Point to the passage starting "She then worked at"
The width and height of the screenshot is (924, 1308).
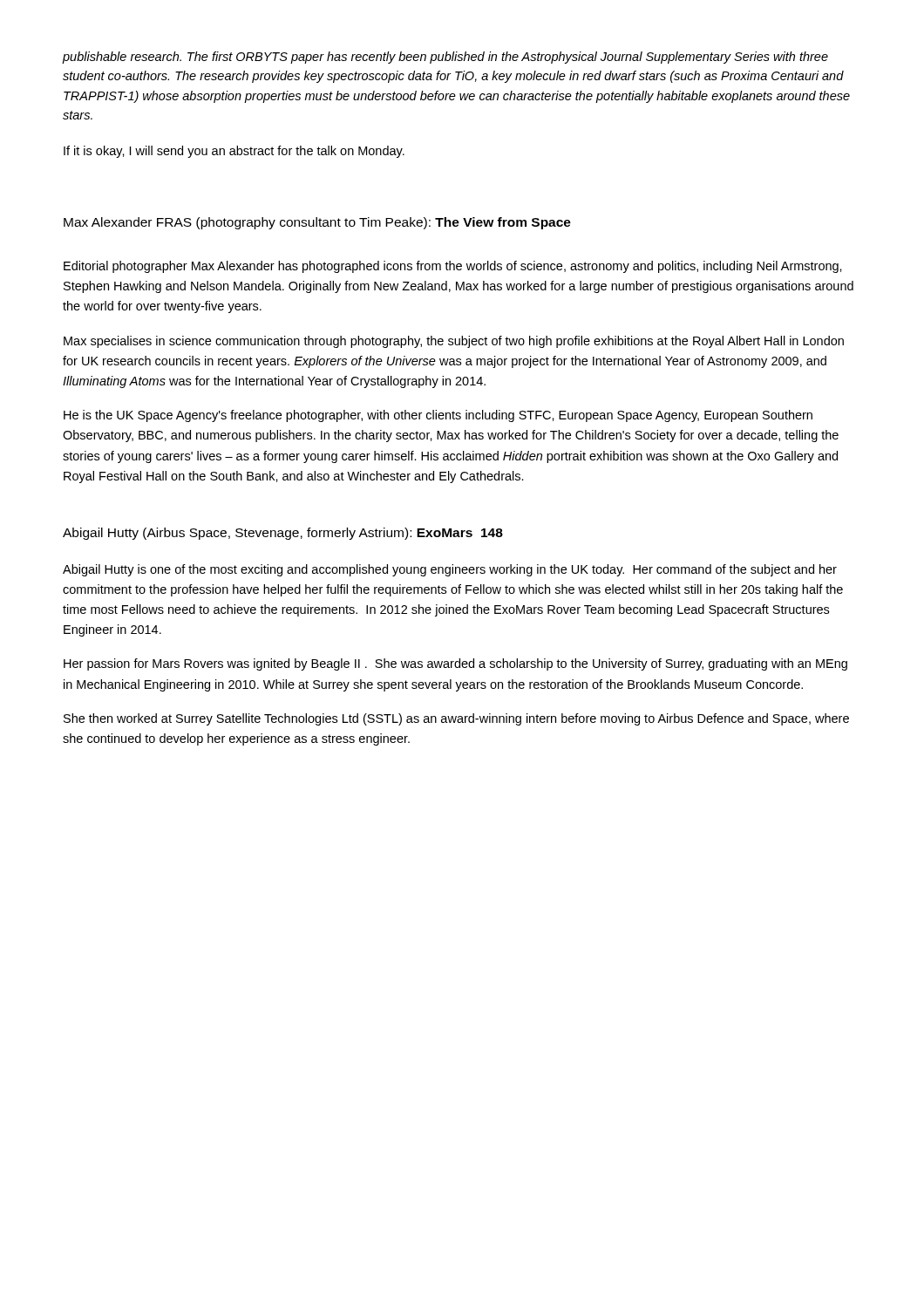(456, 728)
